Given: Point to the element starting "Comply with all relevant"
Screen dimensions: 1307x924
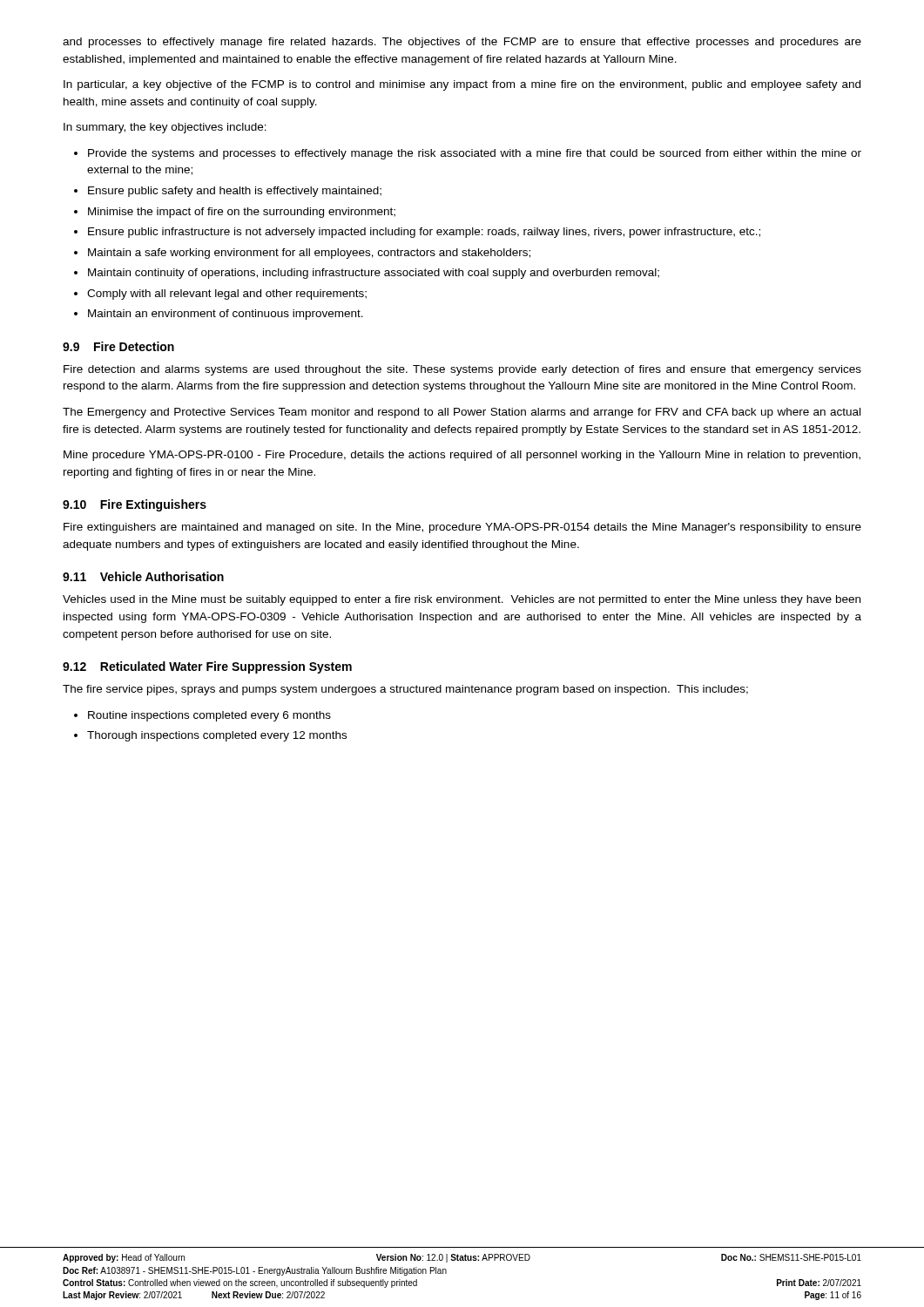Looking at the screenshot, I should pyautogui.click(x=227, y=293).
